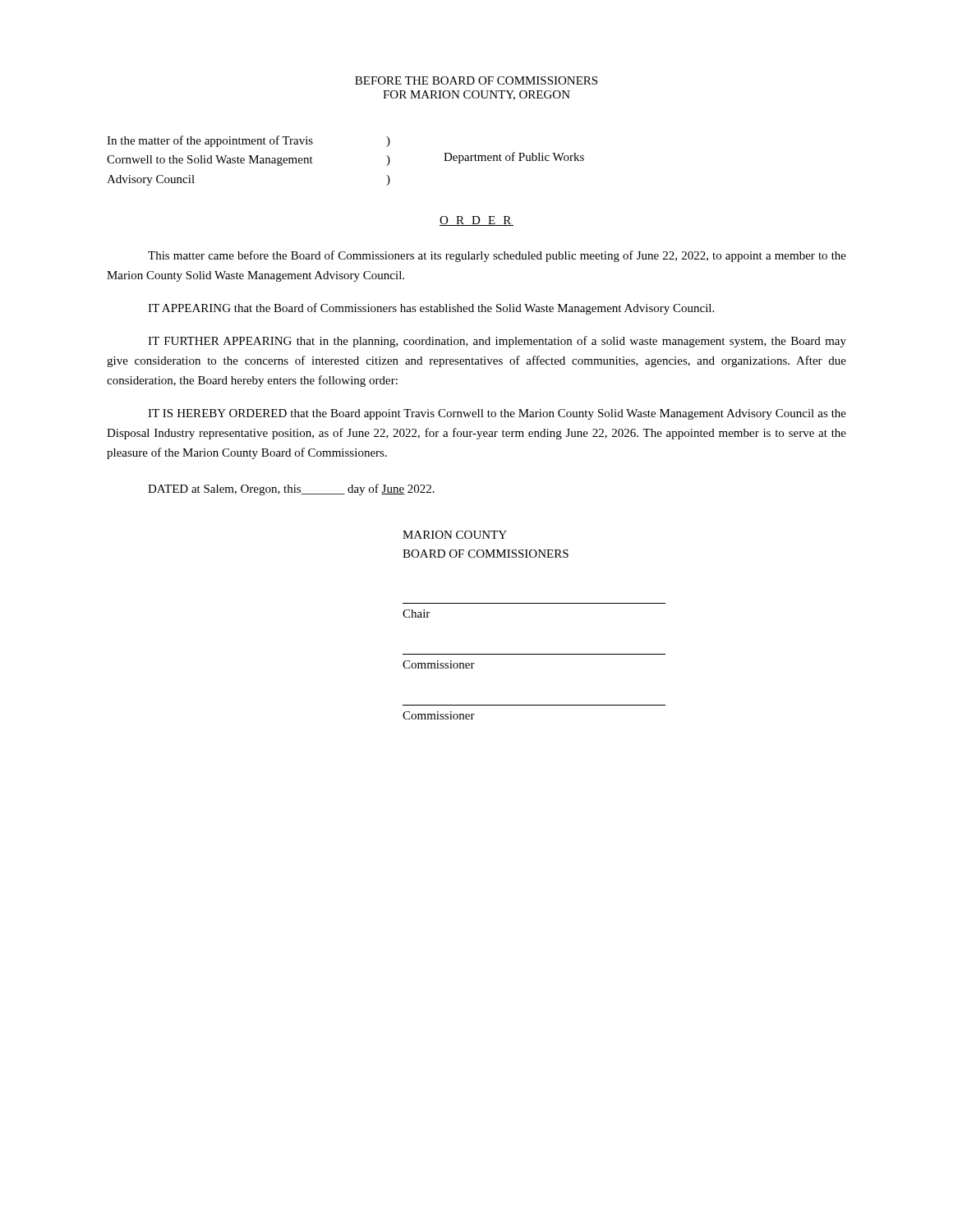Viewport: 953px width, 1232px height.
Task: Point to the block starting "O R D E R"
Action: coord(476,220)
